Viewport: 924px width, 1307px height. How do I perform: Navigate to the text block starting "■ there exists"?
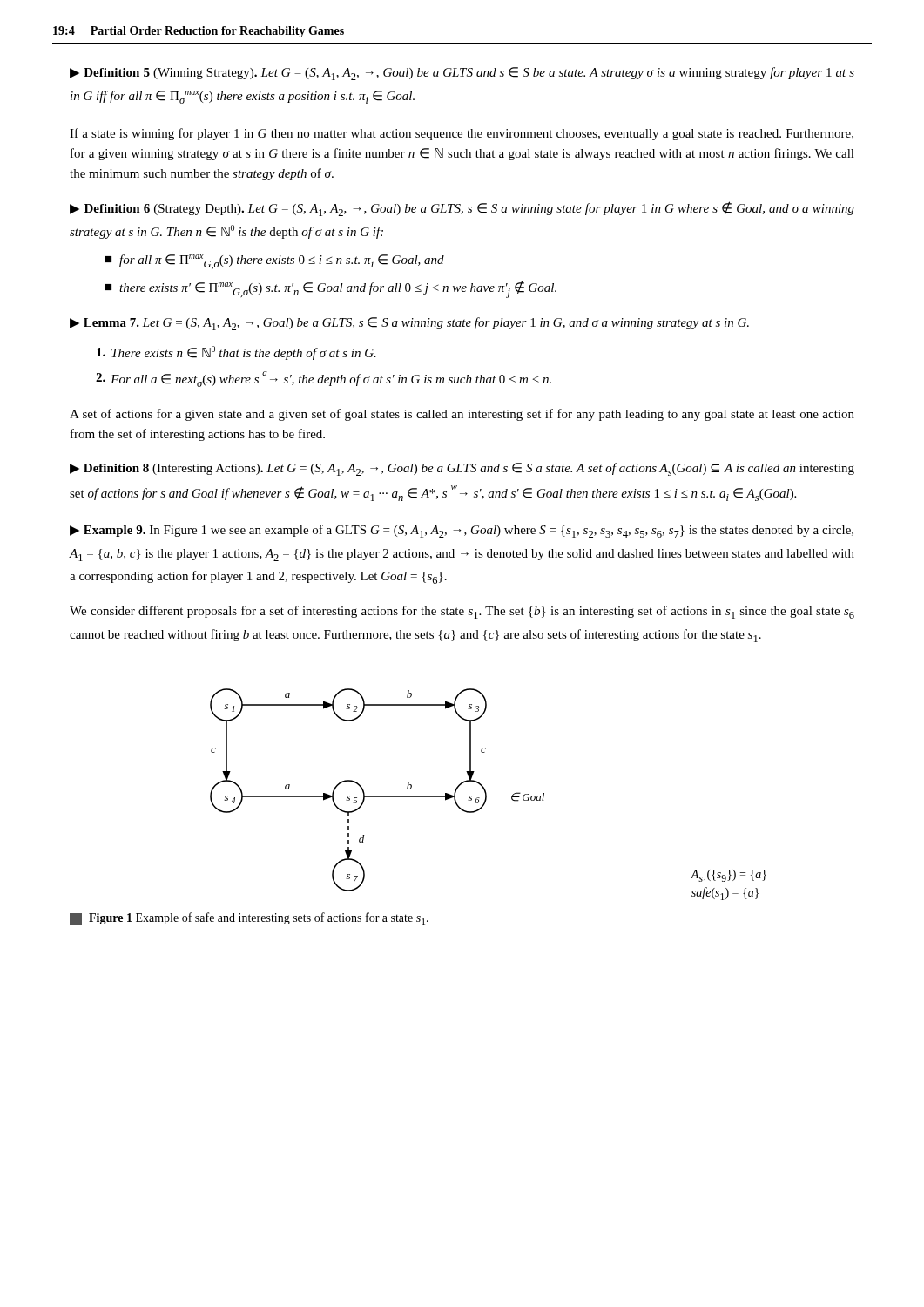point(331,289)
